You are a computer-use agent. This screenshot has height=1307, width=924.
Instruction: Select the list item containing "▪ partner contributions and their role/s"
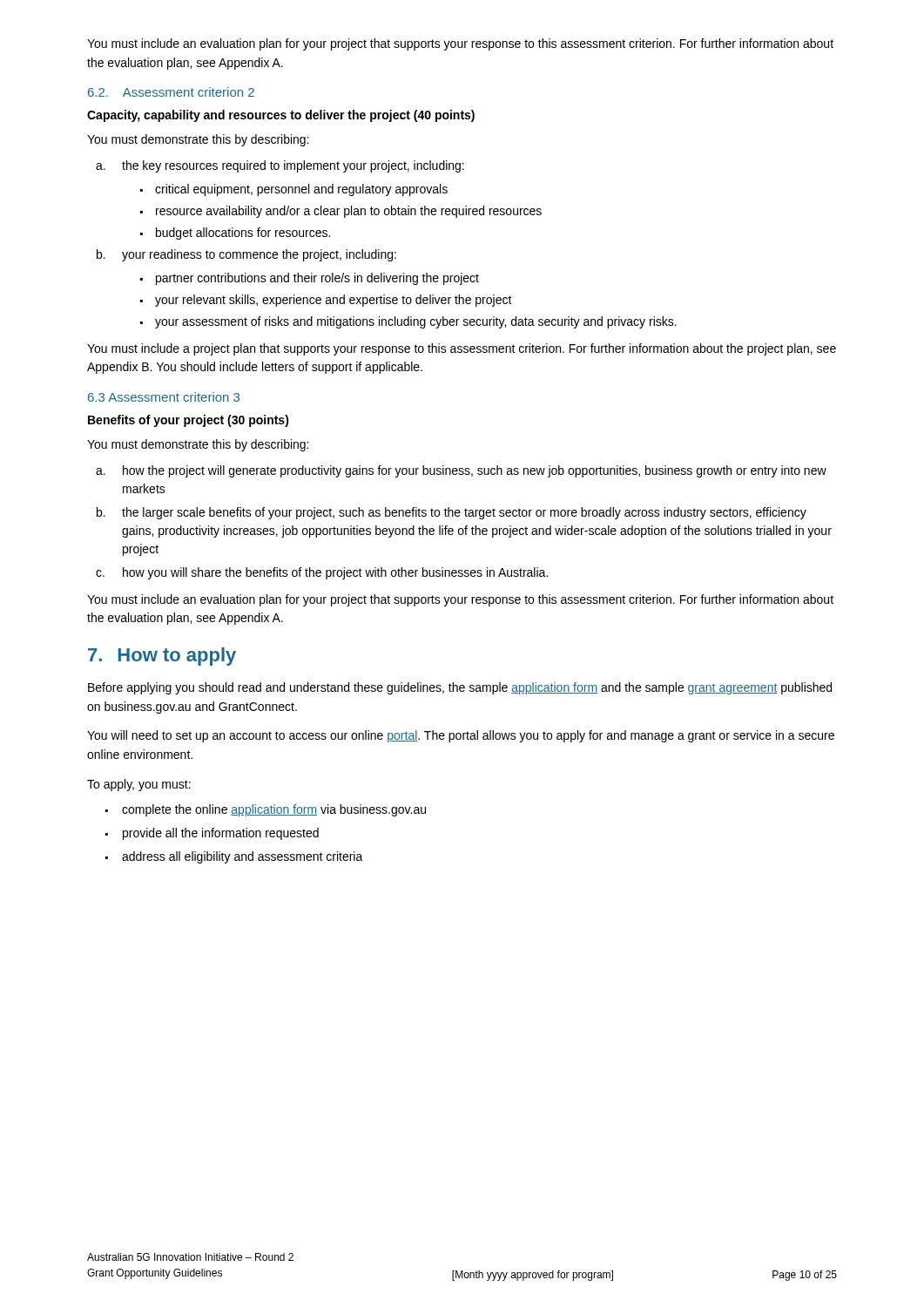(488, 278)
